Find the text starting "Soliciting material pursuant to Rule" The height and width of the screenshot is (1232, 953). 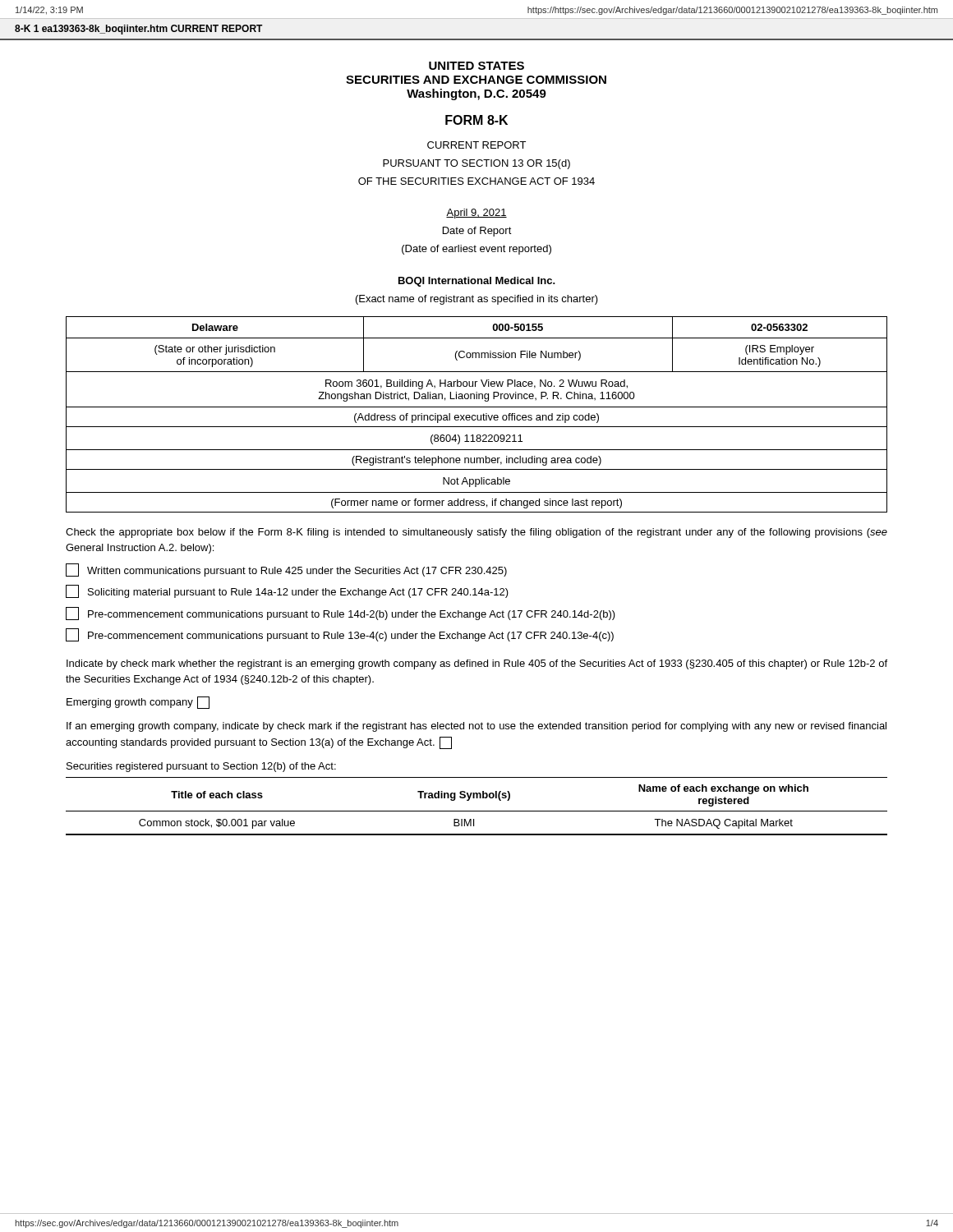point(287,592)
